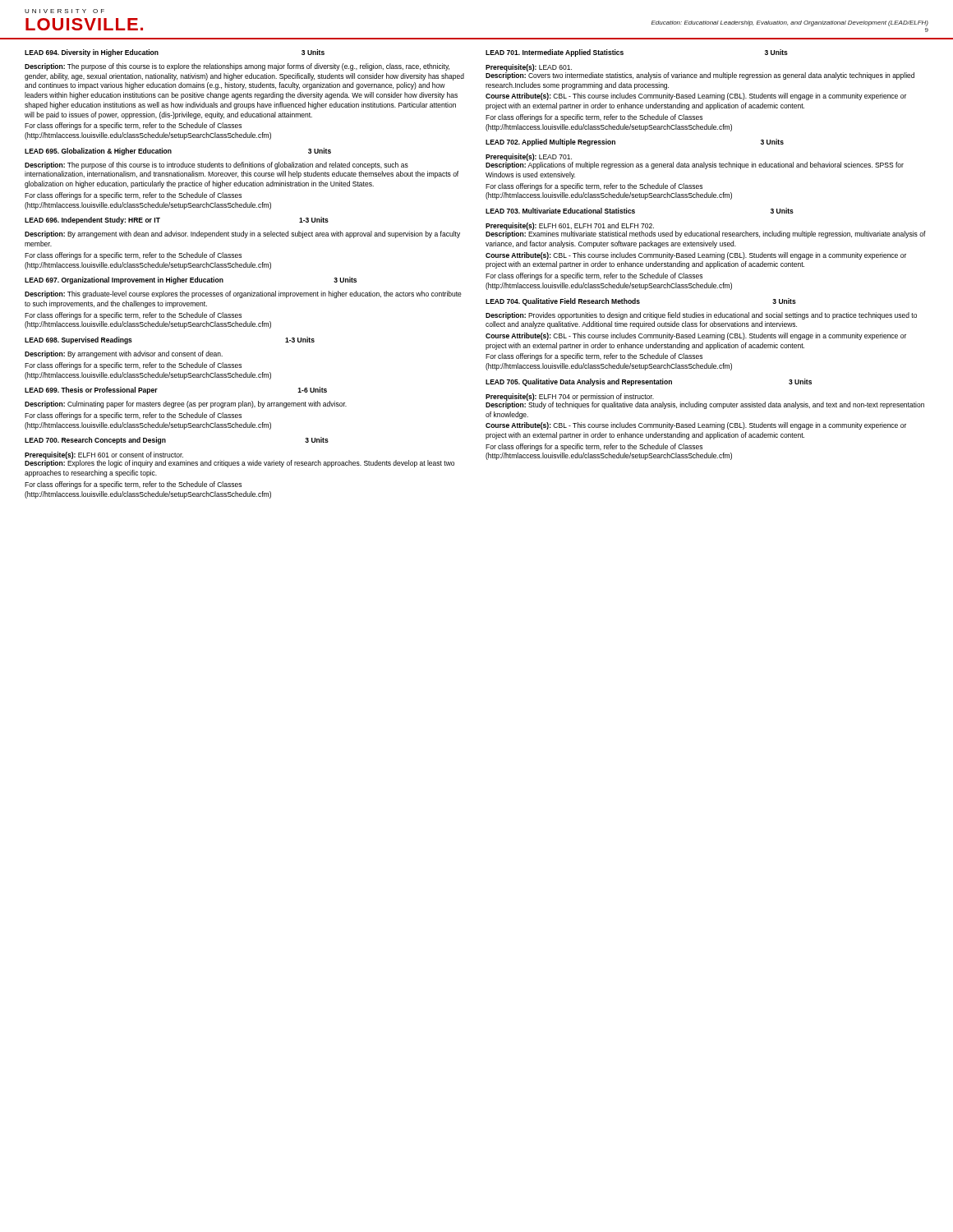The width and height of the screenshot is (953, 1232).
Task: Navigate to the passage starting "LEAD 705. Qualitative Data"
Action: [649, 382]
